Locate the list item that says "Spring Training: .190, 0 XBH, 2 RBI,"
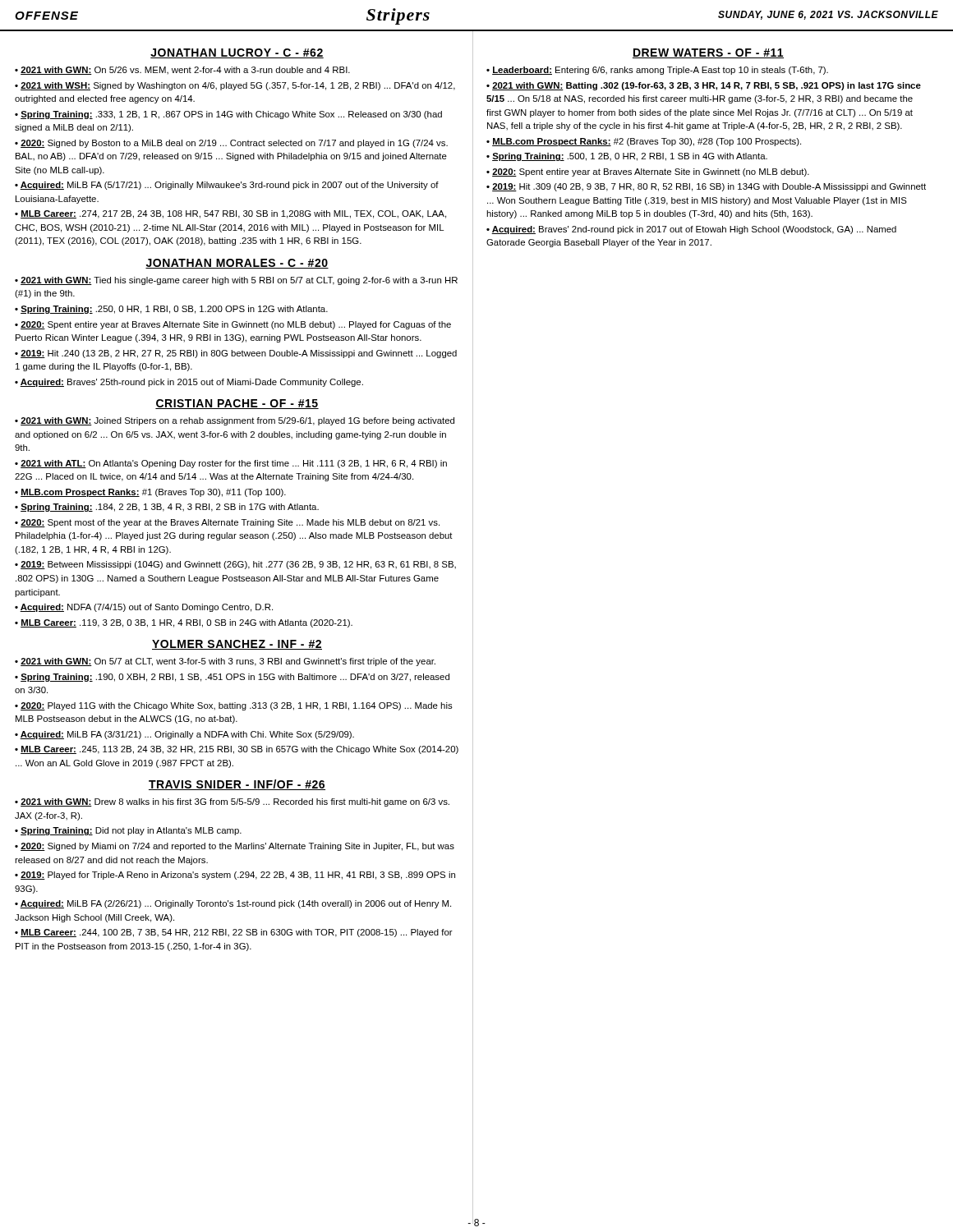 (x=232, y=683)
